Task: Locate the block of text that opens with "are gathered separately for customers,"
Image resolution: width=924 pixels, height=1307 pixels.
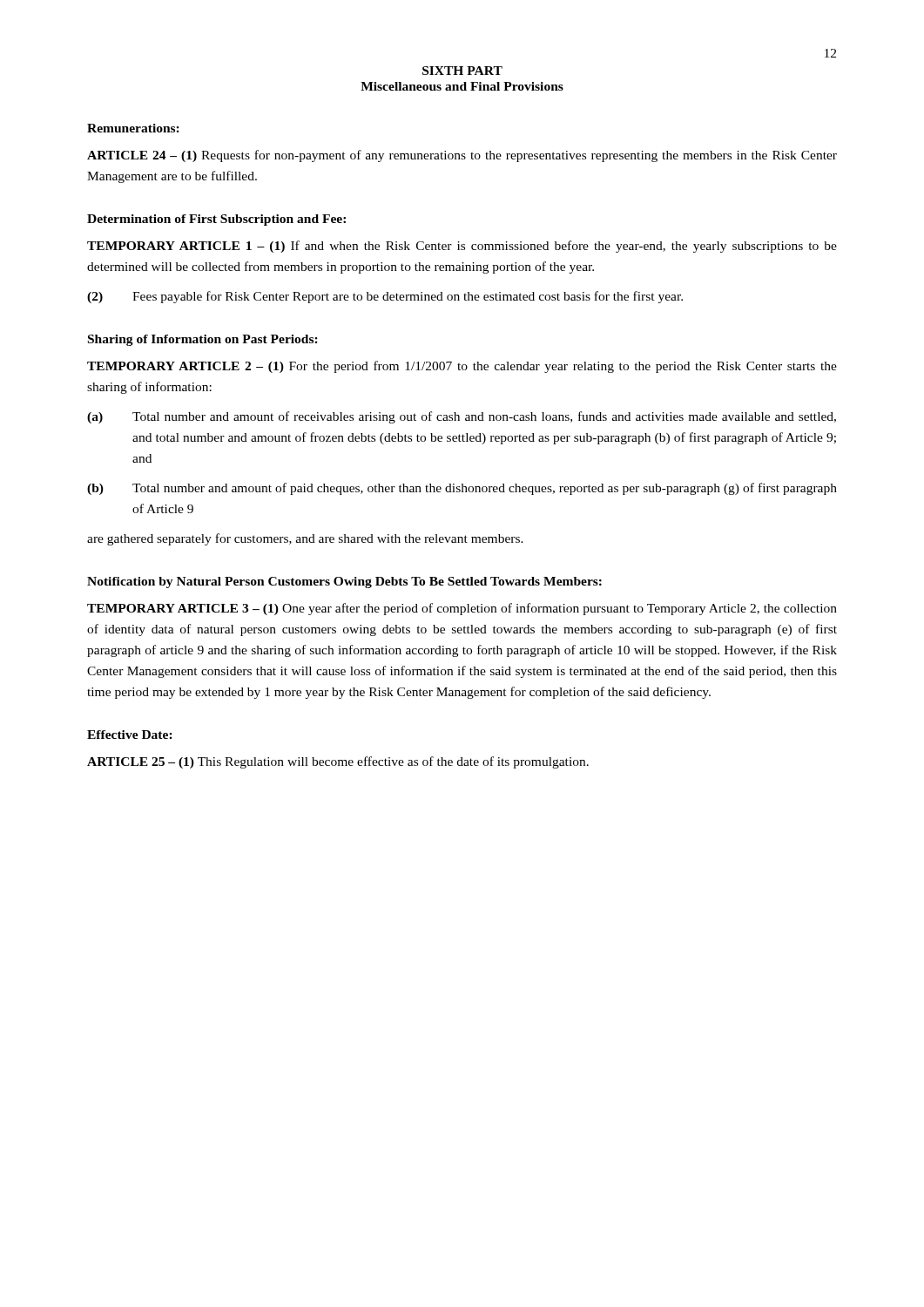Action: click(x=305, y=538)
